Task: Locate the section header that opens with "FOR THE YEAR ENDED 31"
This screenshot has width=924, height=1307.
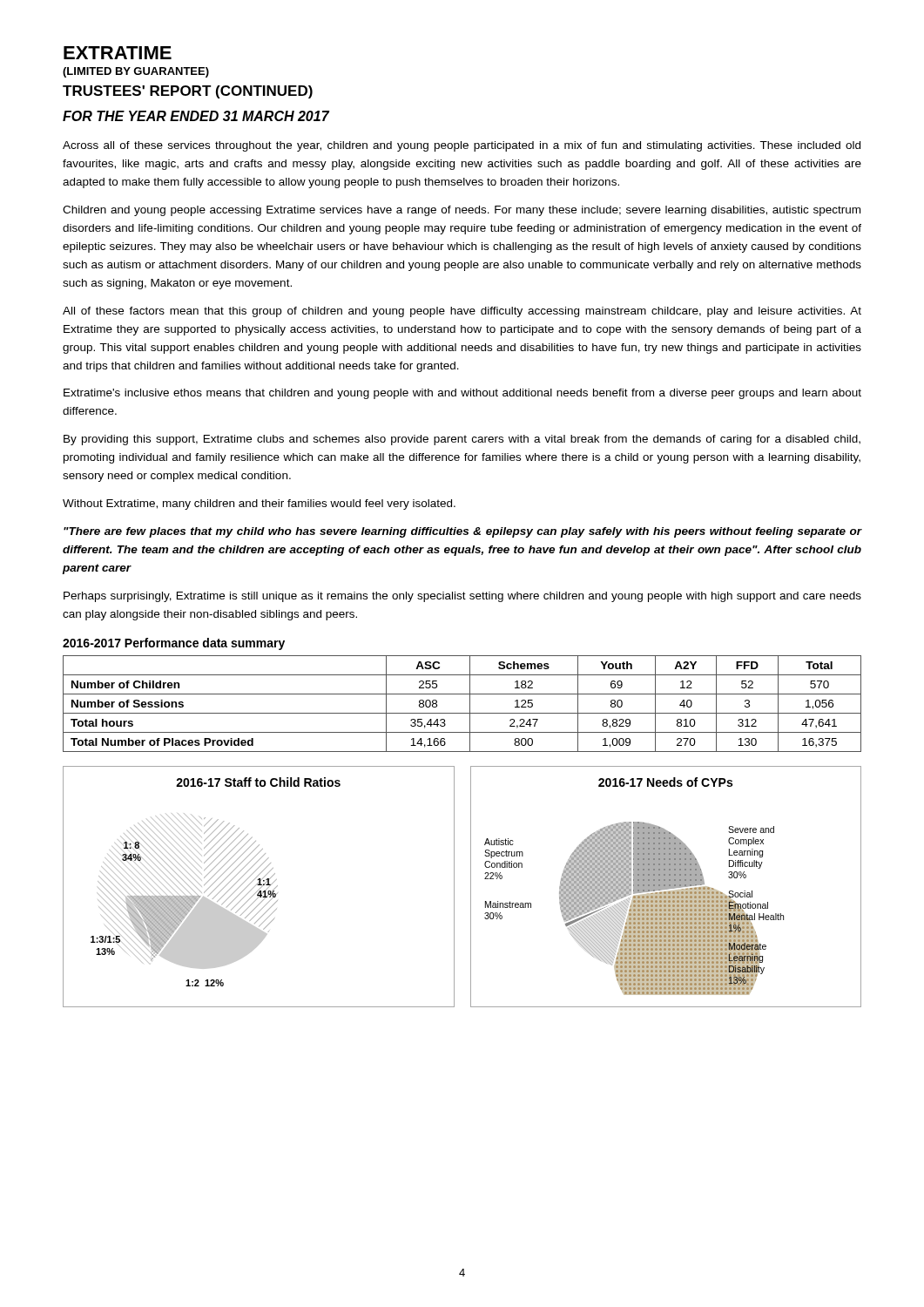Action: point(196,116)
